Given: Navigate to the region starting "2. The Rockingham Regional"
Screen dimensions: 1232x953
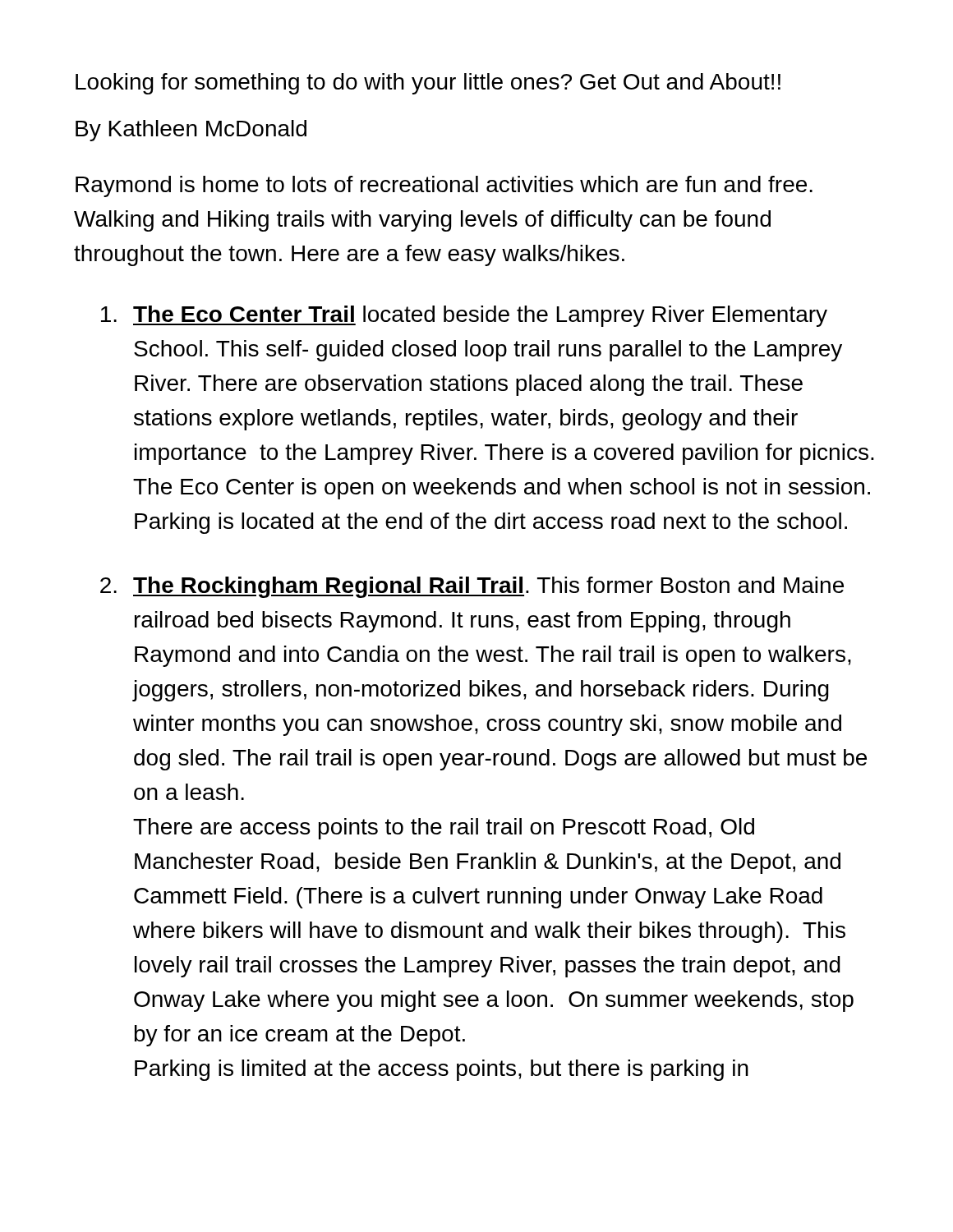Looking at the screenshot, I should [x=476, y=827].
